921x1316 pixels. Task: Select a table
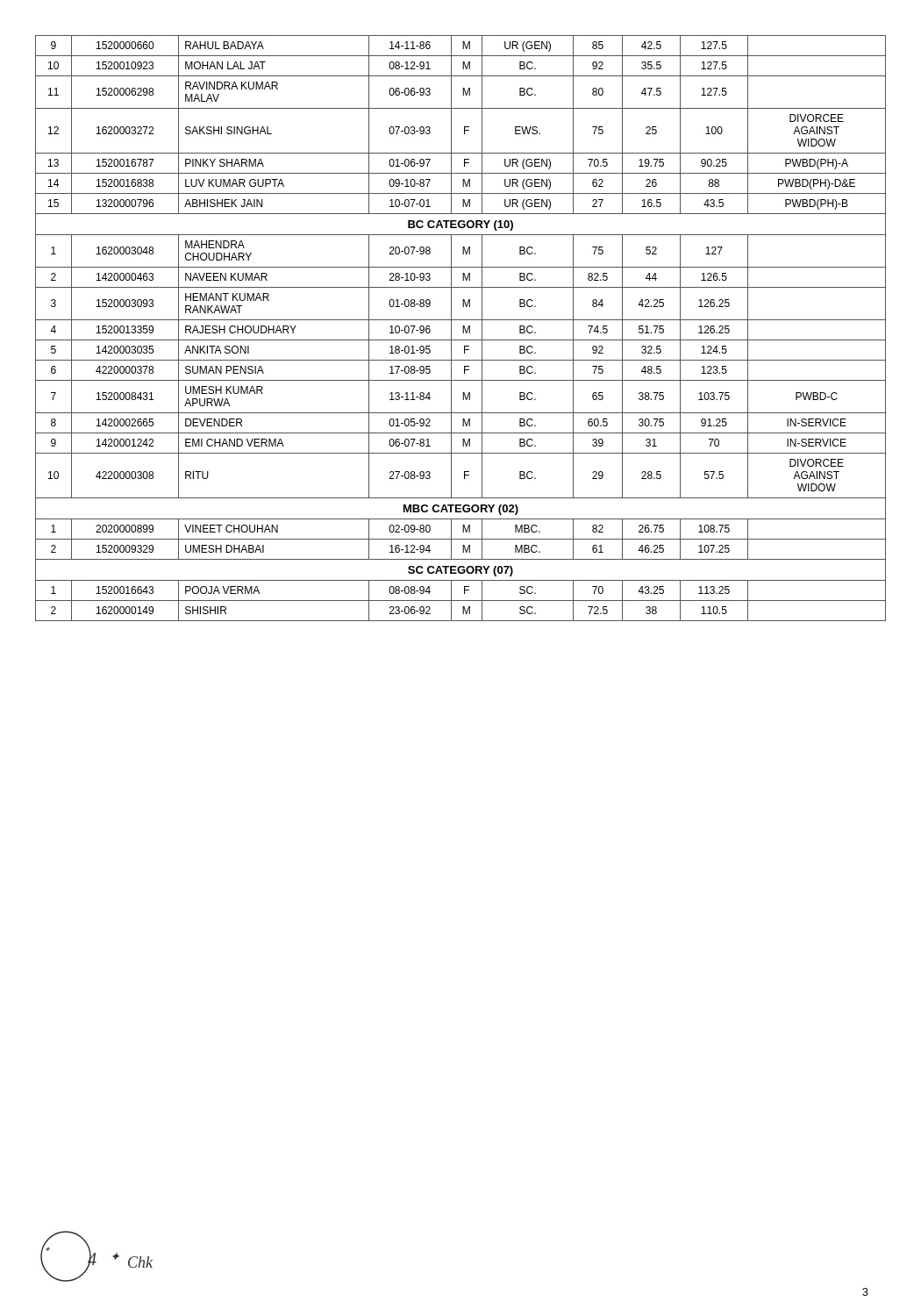[460, 328]
